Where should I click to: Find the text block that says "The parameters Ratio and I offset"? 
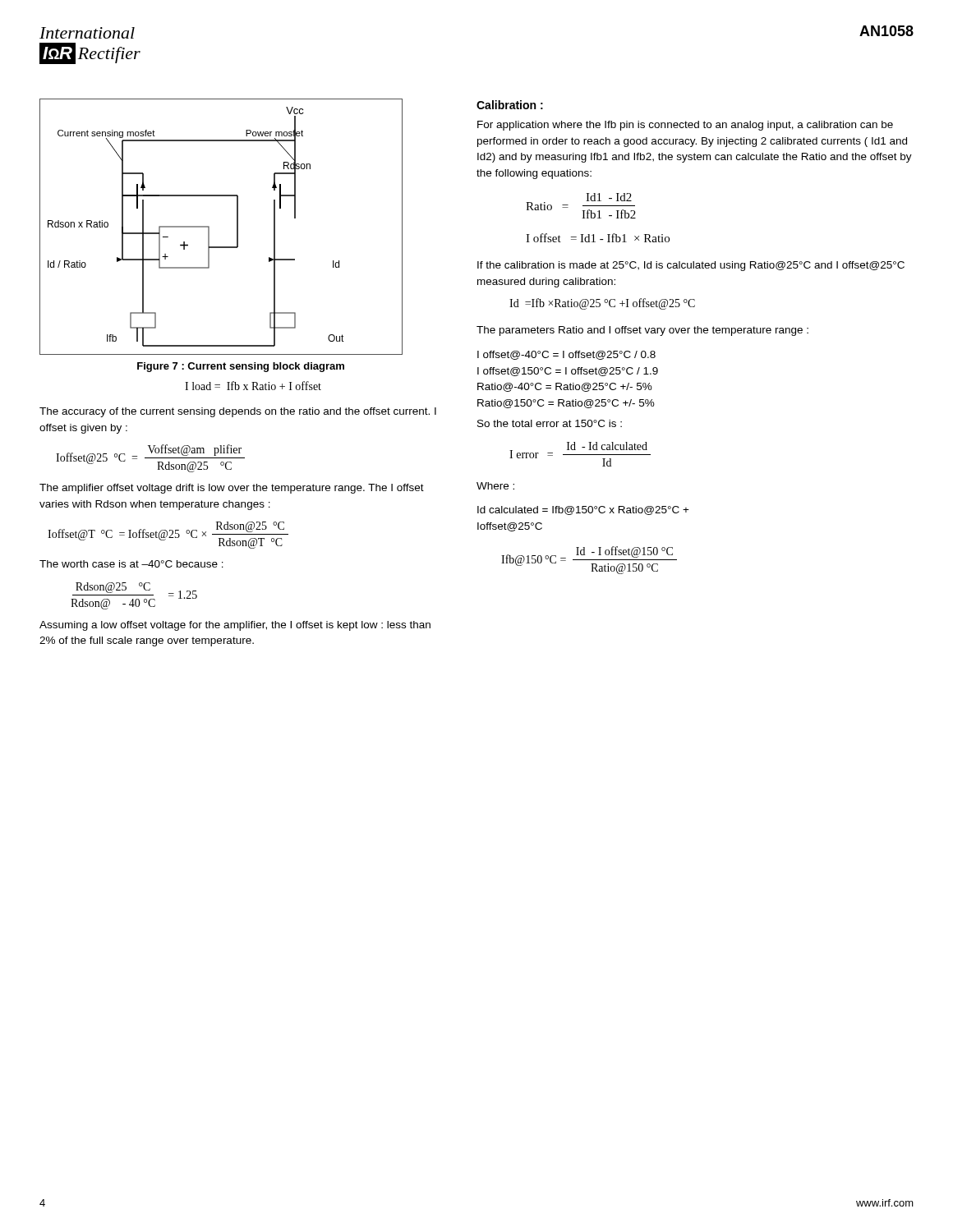[x=643, y=330]
